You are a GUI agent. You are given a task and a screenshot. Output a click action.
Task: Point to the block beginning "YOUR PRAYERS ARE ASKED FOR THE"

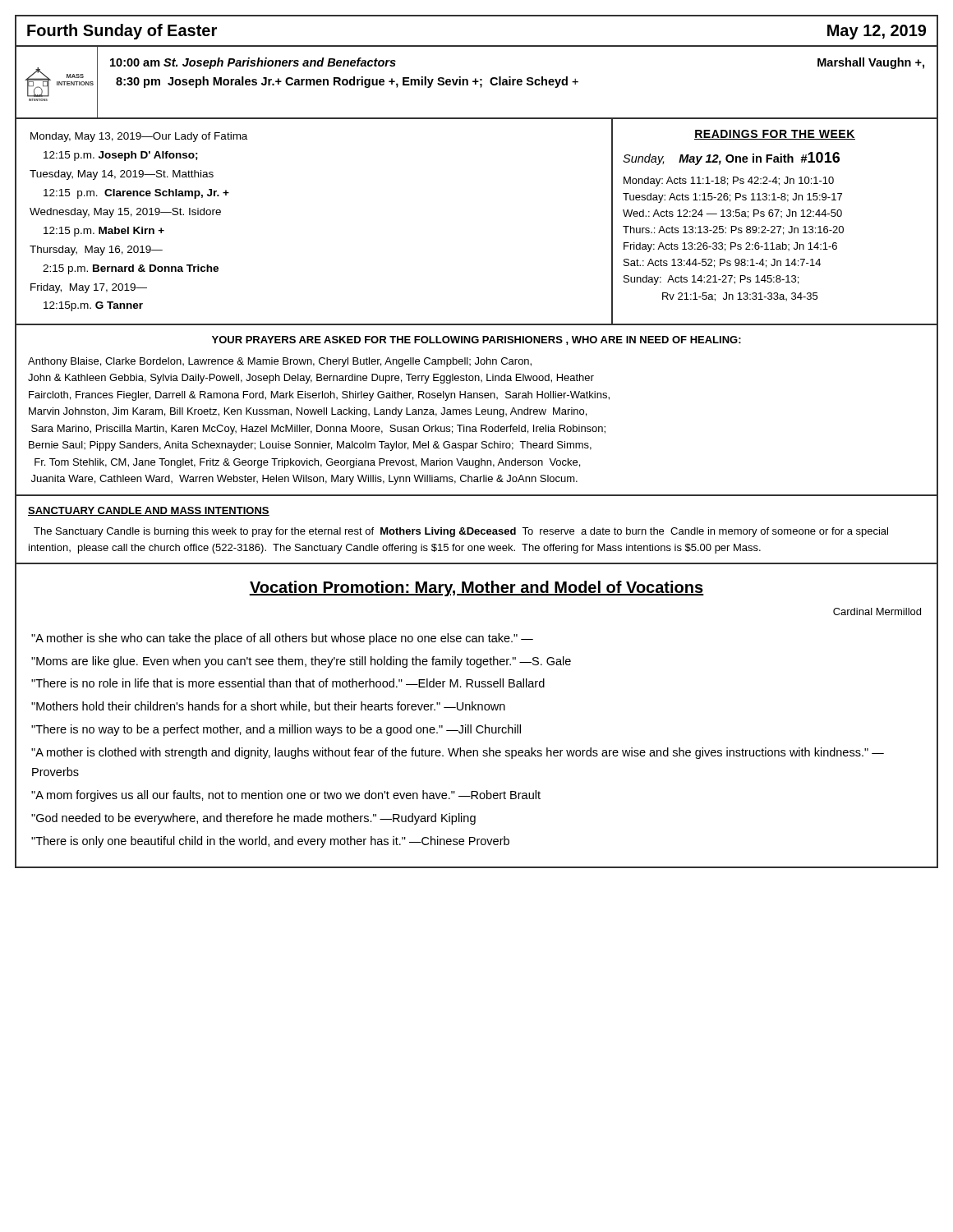[476, 410]
